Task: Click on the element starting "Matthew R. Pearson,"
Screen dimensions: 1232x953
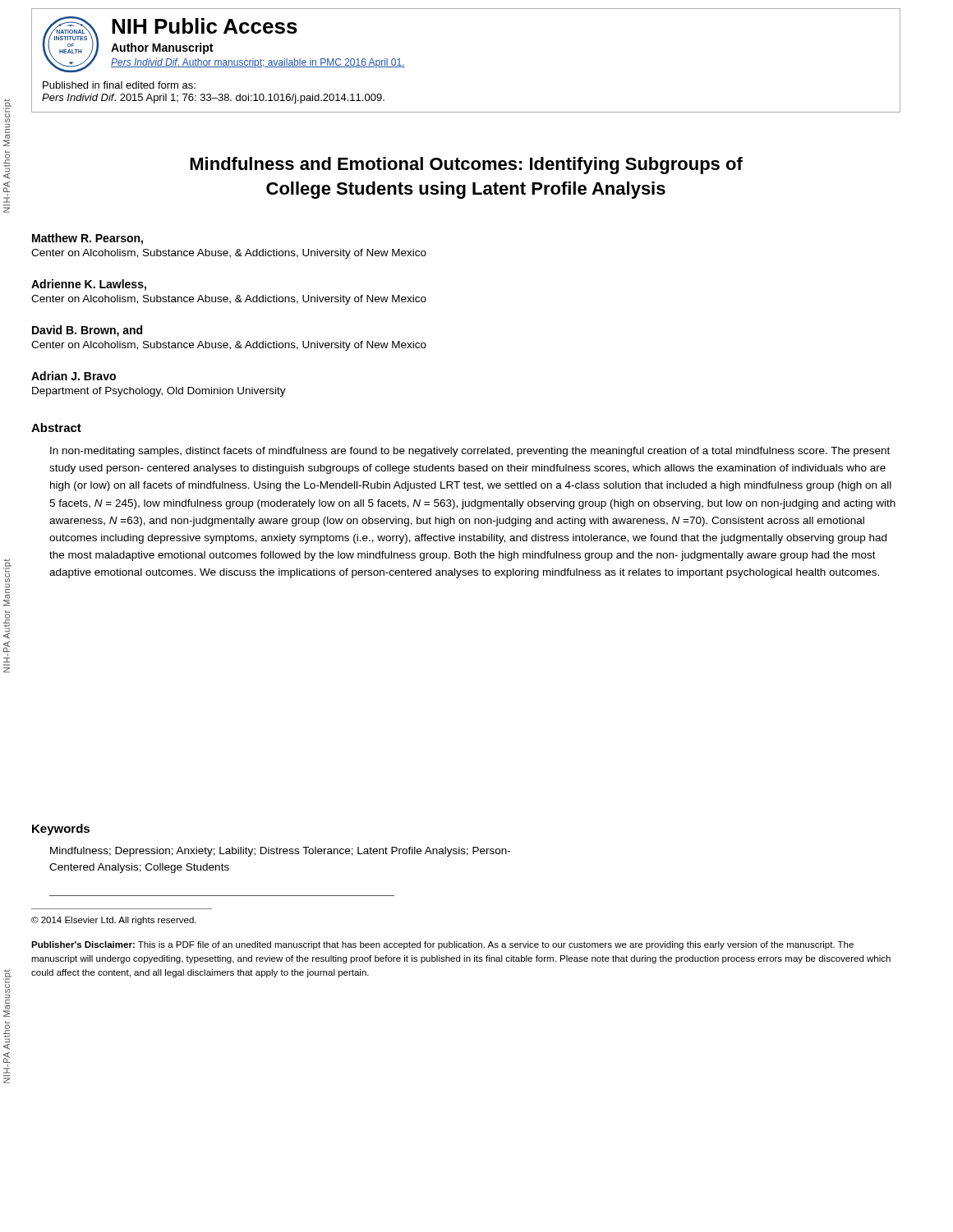Action: pyautogui.click(x=87, y=239)
